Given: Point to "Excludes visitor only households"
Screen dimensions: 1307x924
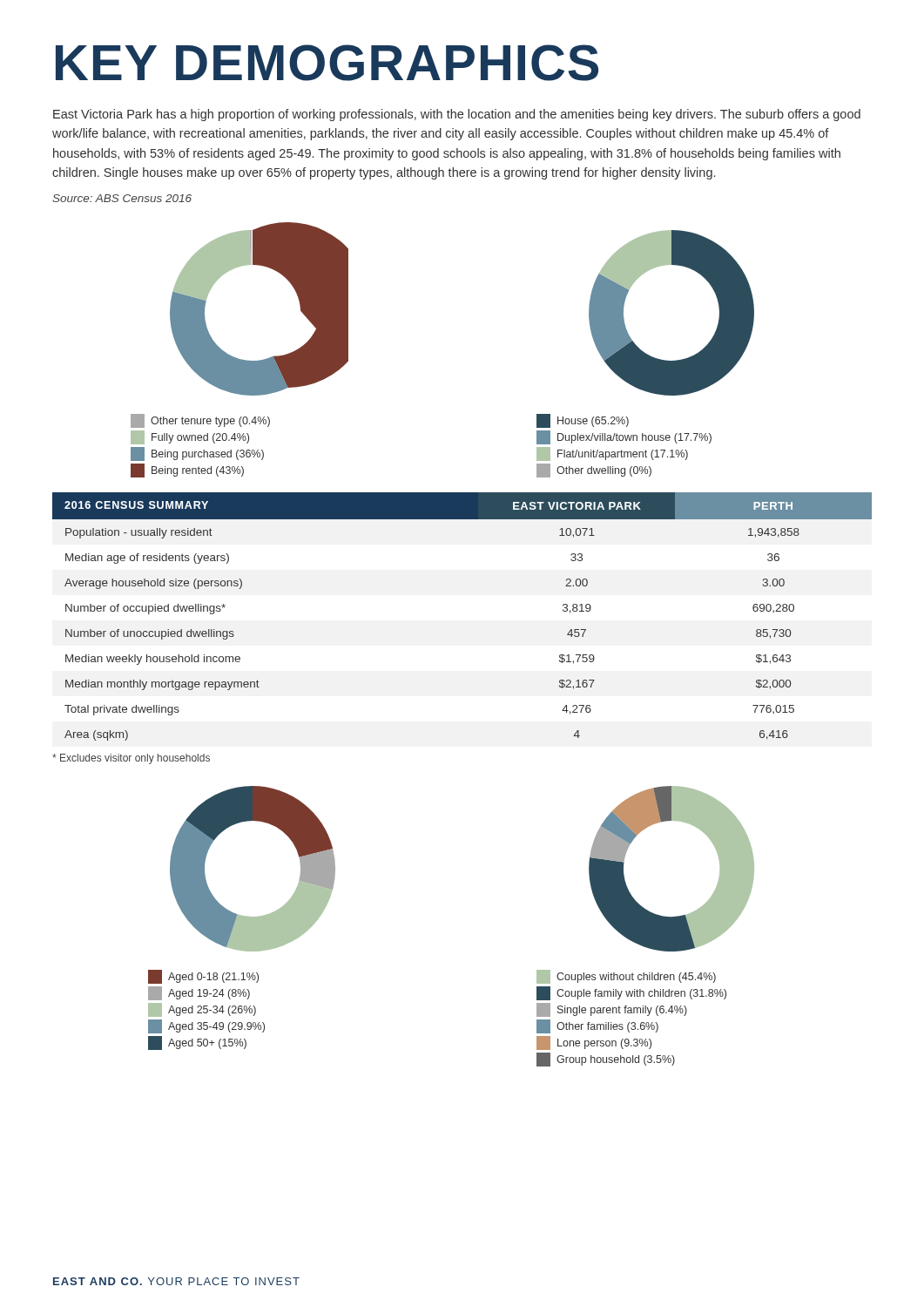Looking at the screenshot, I should click(131, 758).
